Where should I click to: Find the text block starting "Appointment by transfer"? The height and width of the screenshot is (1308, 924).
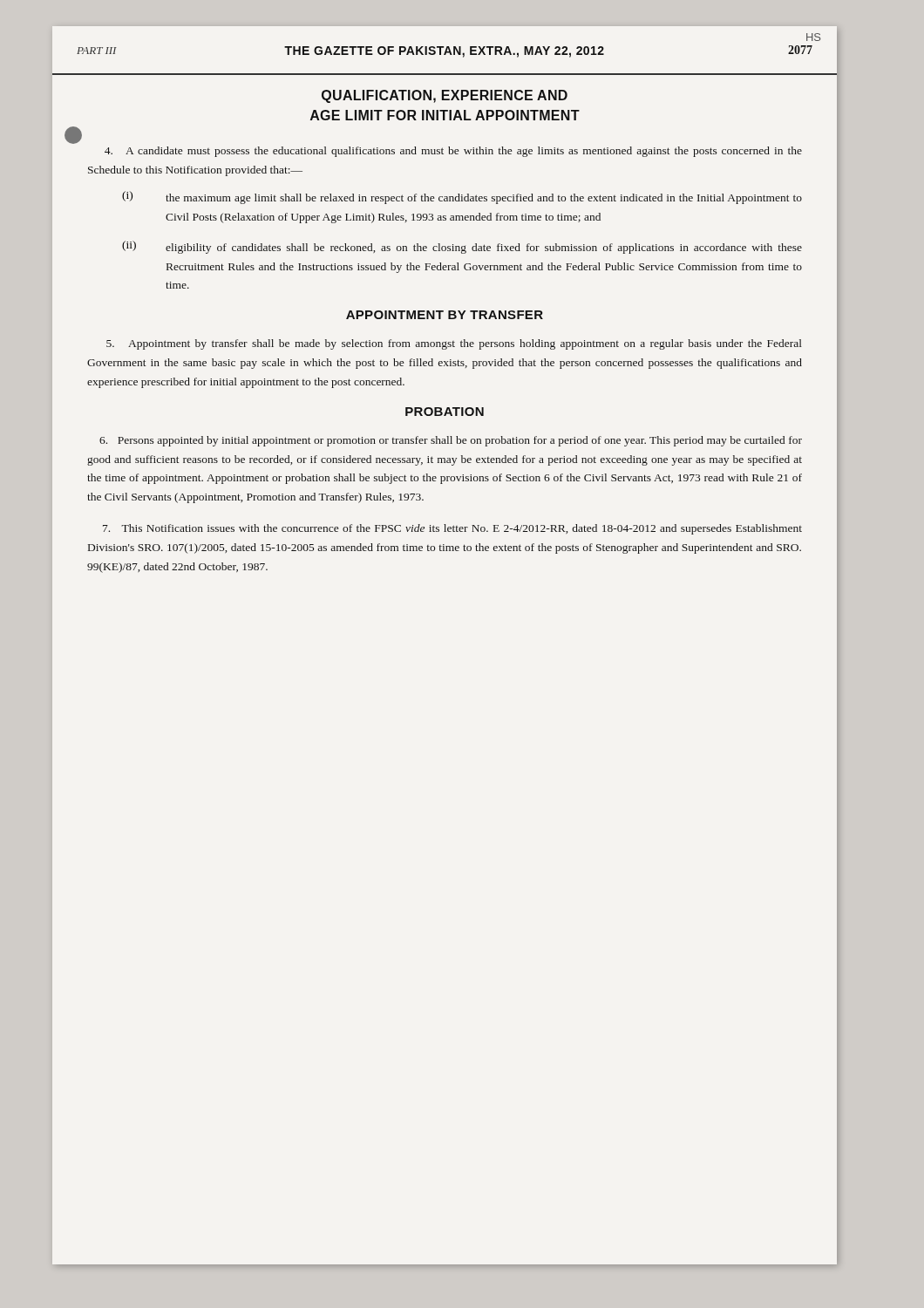pyautogui.click(x=445, y=362)
